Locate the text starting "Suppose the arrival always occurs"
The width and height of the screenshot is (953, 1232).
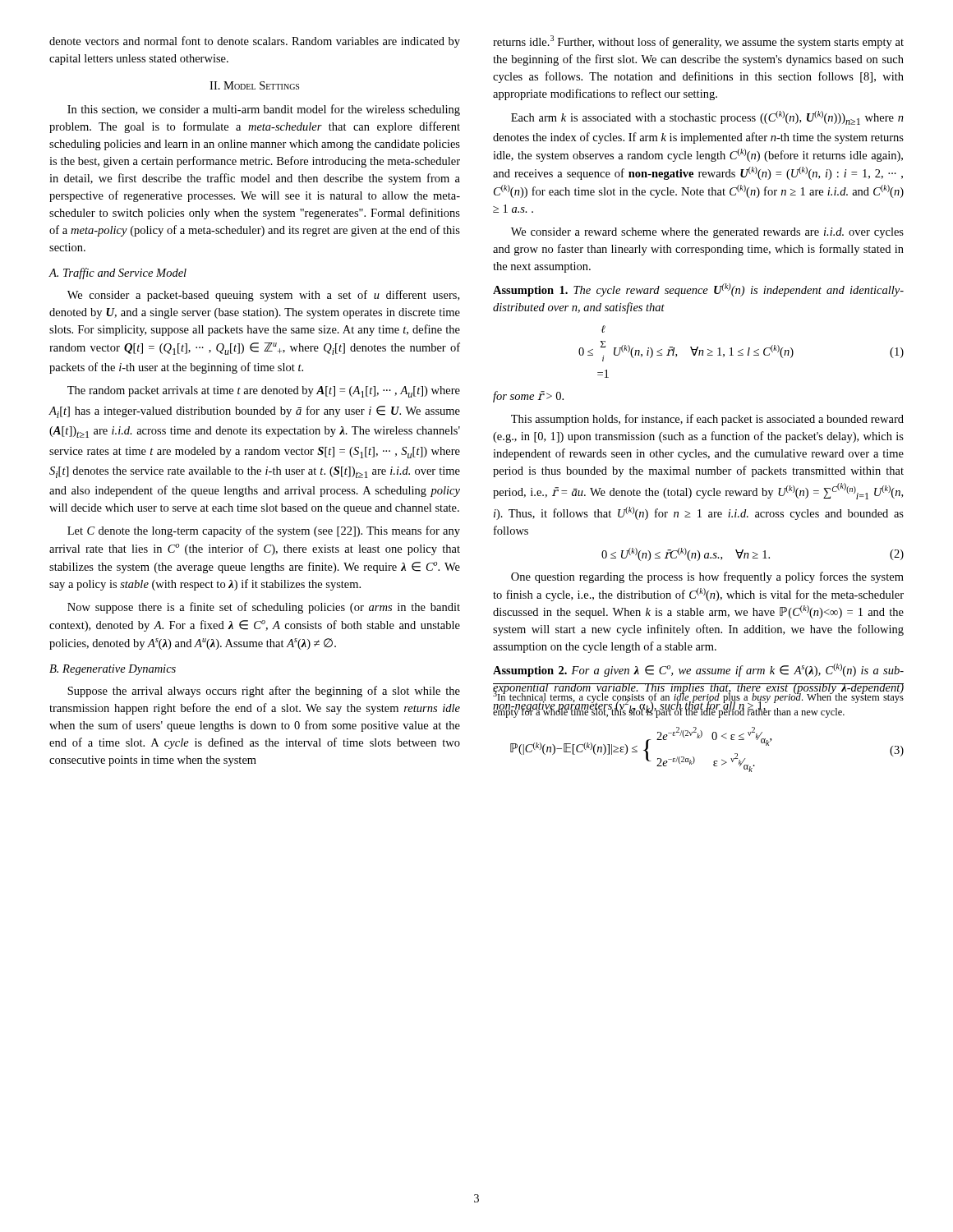pos(255,726)
